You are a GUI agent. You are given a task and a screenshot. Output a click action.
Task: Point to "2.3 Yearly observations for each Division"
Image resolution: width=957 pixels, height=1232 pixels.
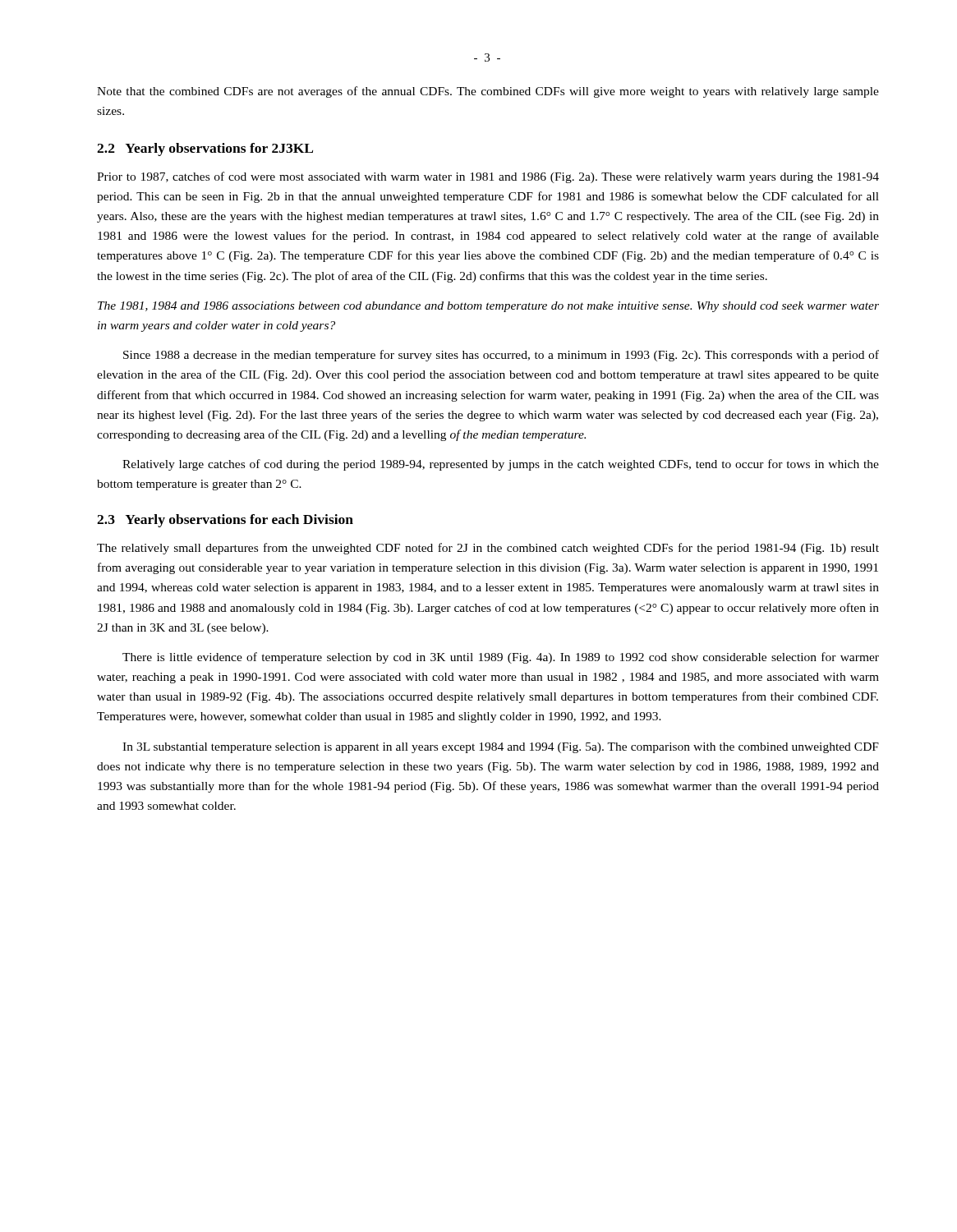(225, 519)
